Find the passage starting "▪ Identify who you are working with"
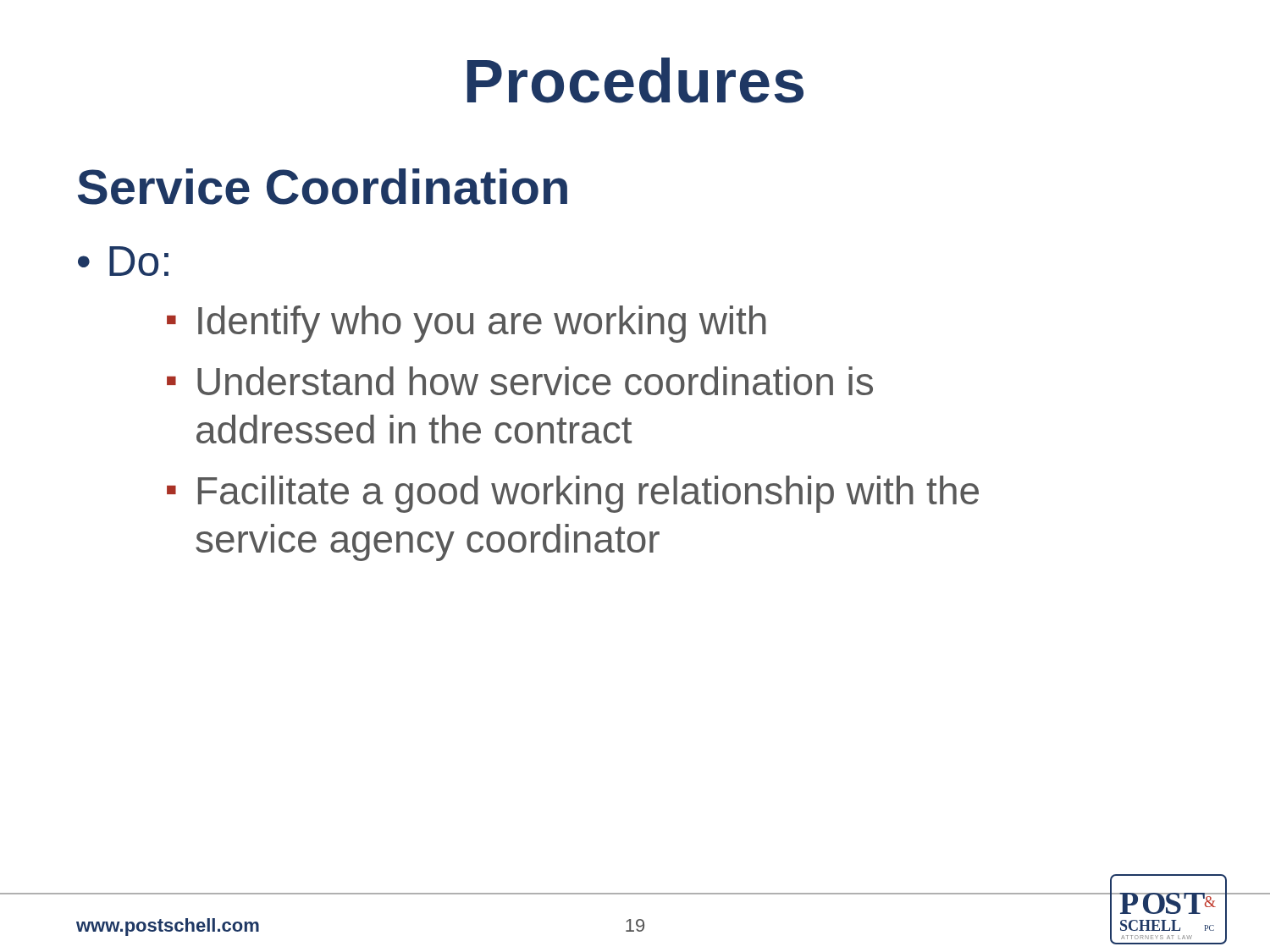This screenshot has height=952, width=1270. [x=467, y=321]
